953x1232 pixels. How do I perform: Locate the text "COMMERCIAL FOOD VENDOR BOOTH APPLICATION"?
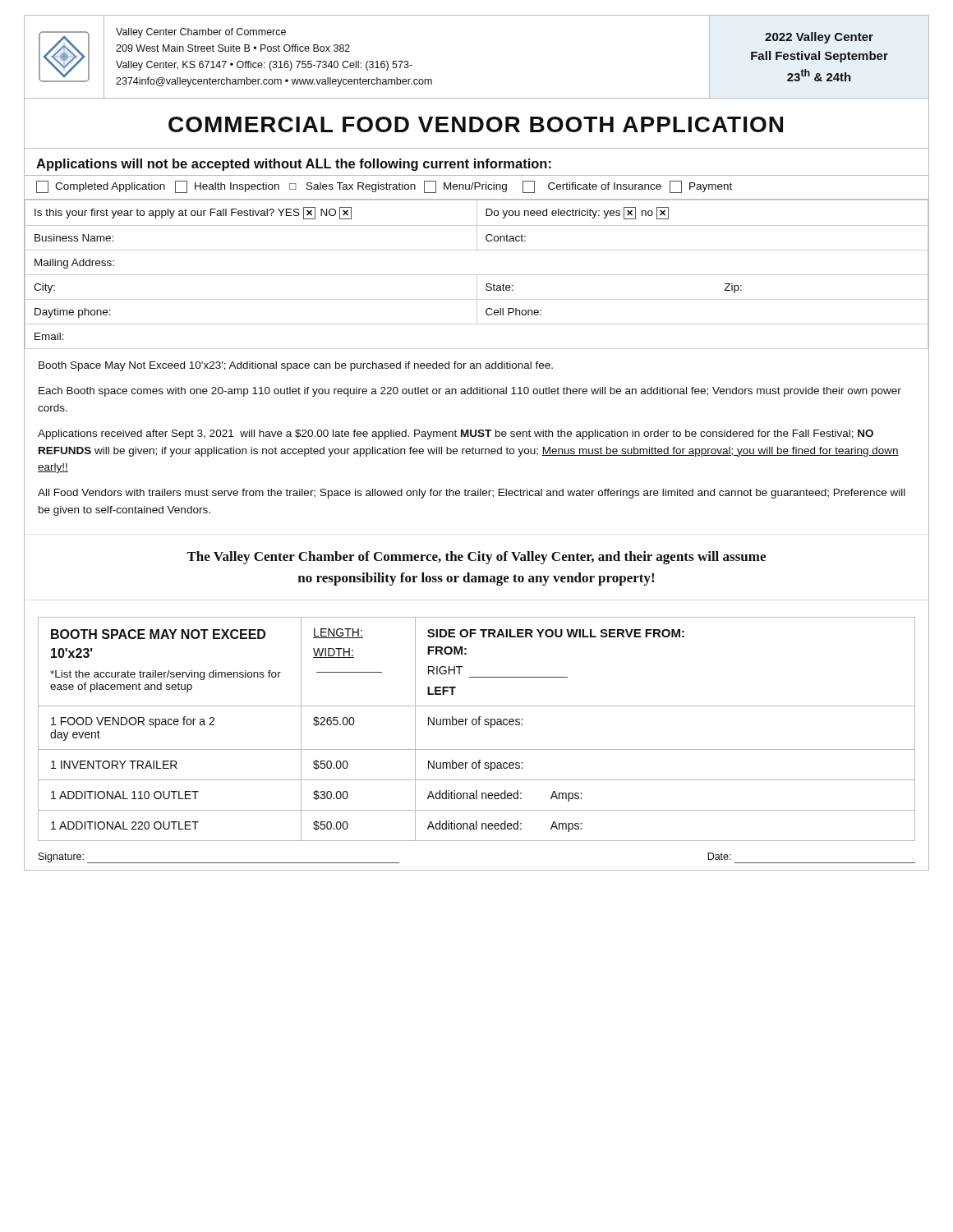(x=476, y=124)
